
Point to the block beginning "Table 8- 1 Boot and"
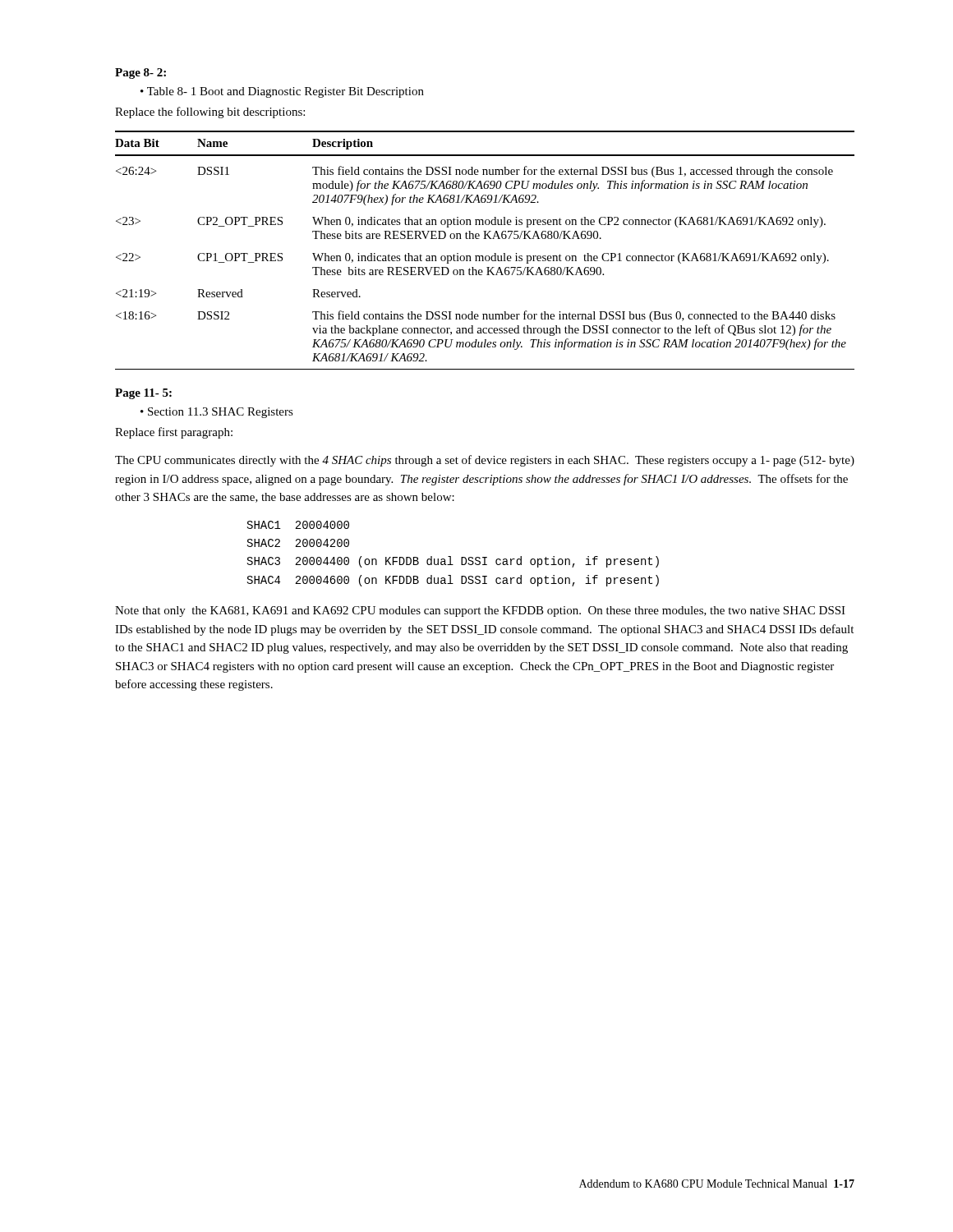click(285, 91)
